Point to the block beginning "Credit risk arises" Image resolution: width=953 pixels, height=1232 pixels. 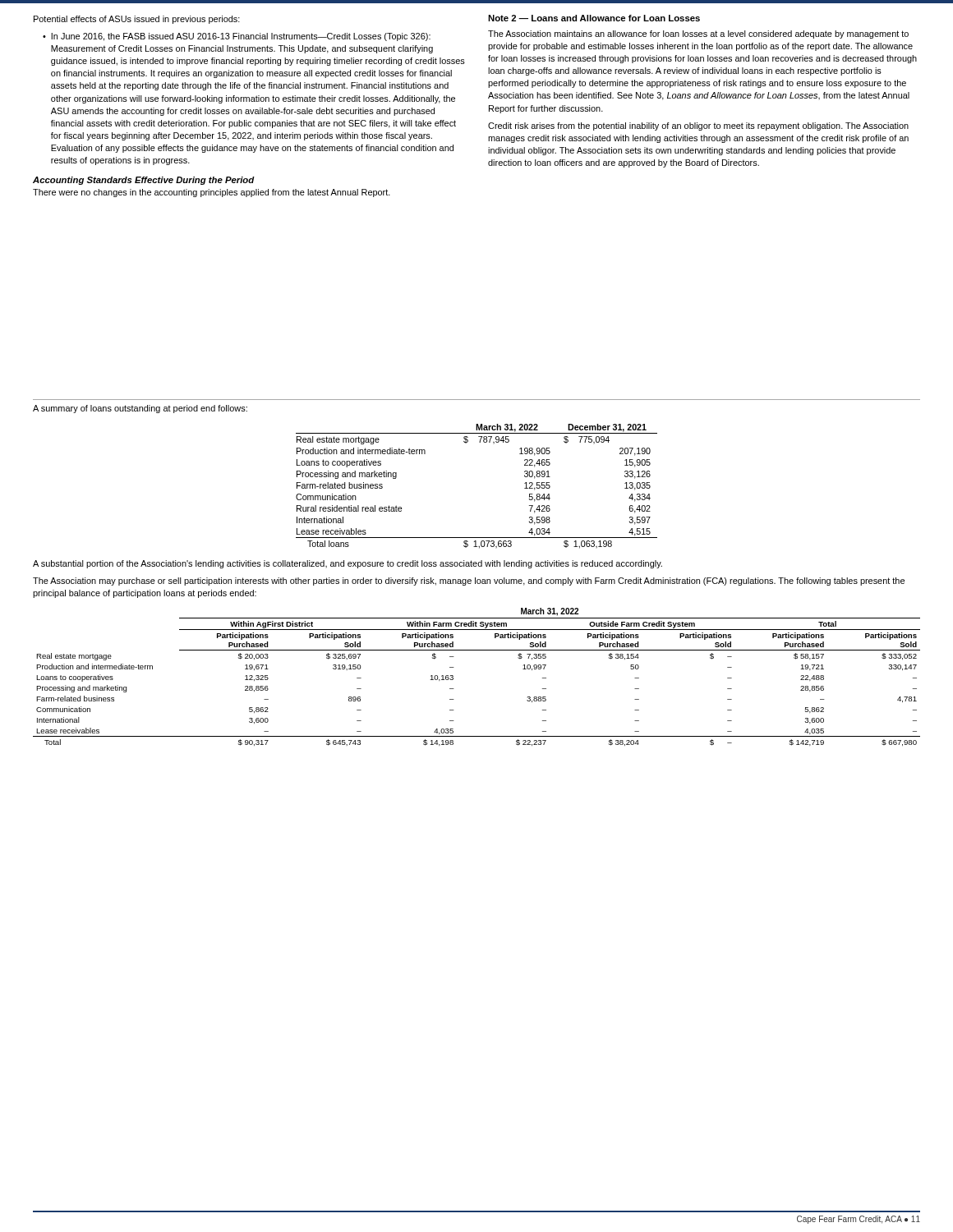(x=699, y=144)
